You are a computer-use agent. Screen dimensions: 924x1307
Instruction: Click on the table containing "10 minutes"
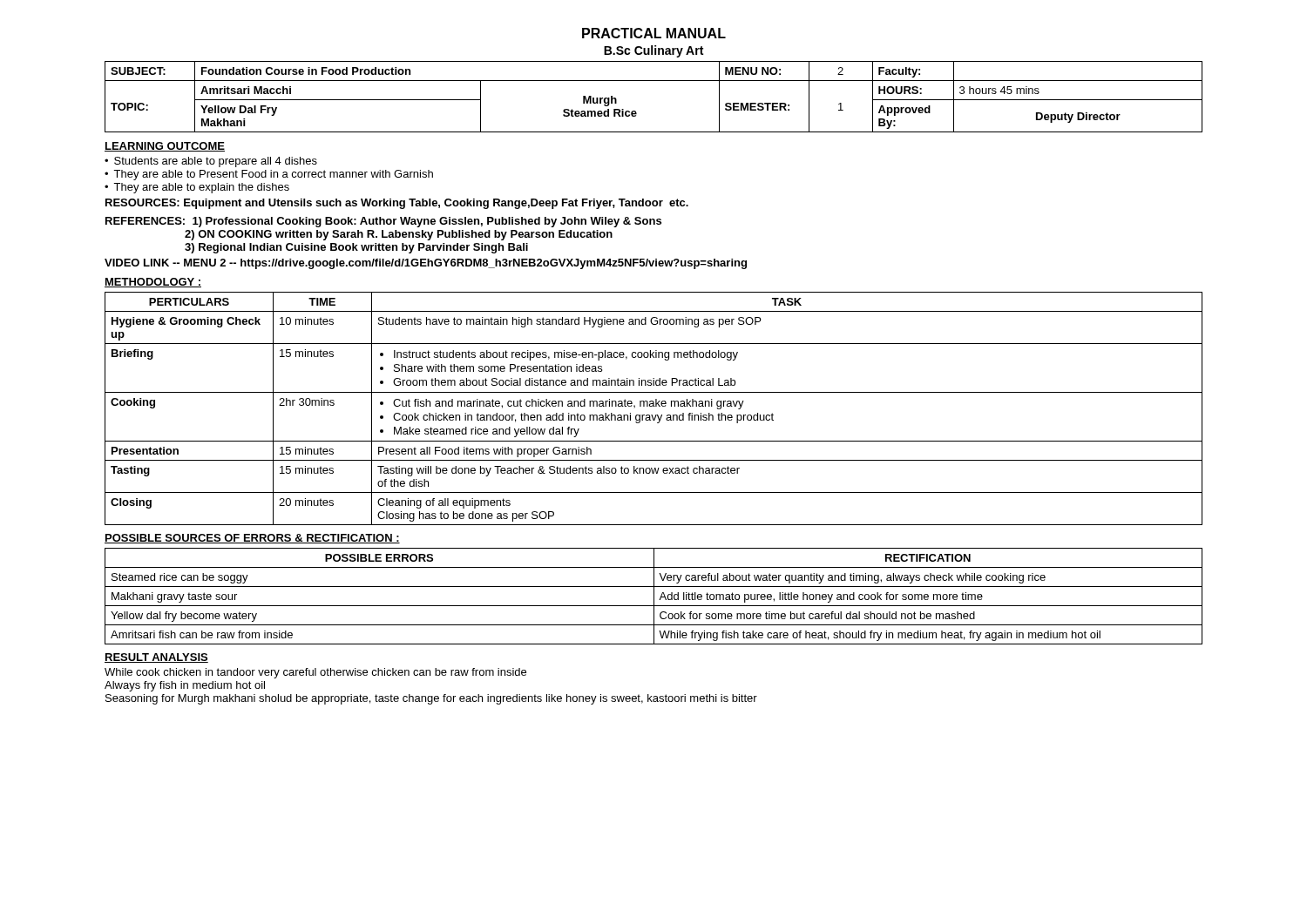click(654, 408)
